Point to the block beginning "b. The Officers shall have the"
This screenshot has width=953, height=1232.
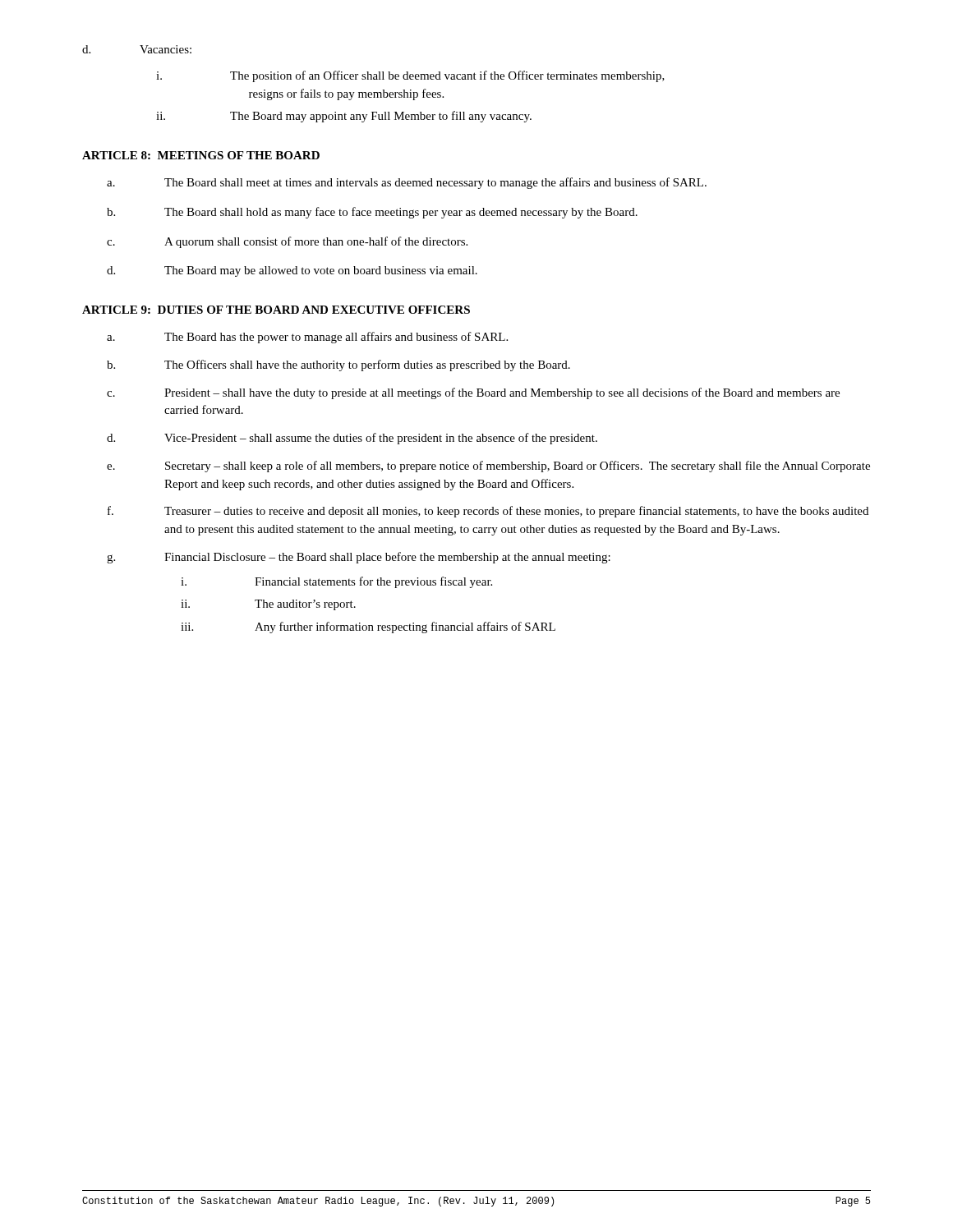[x=489, y=365]
